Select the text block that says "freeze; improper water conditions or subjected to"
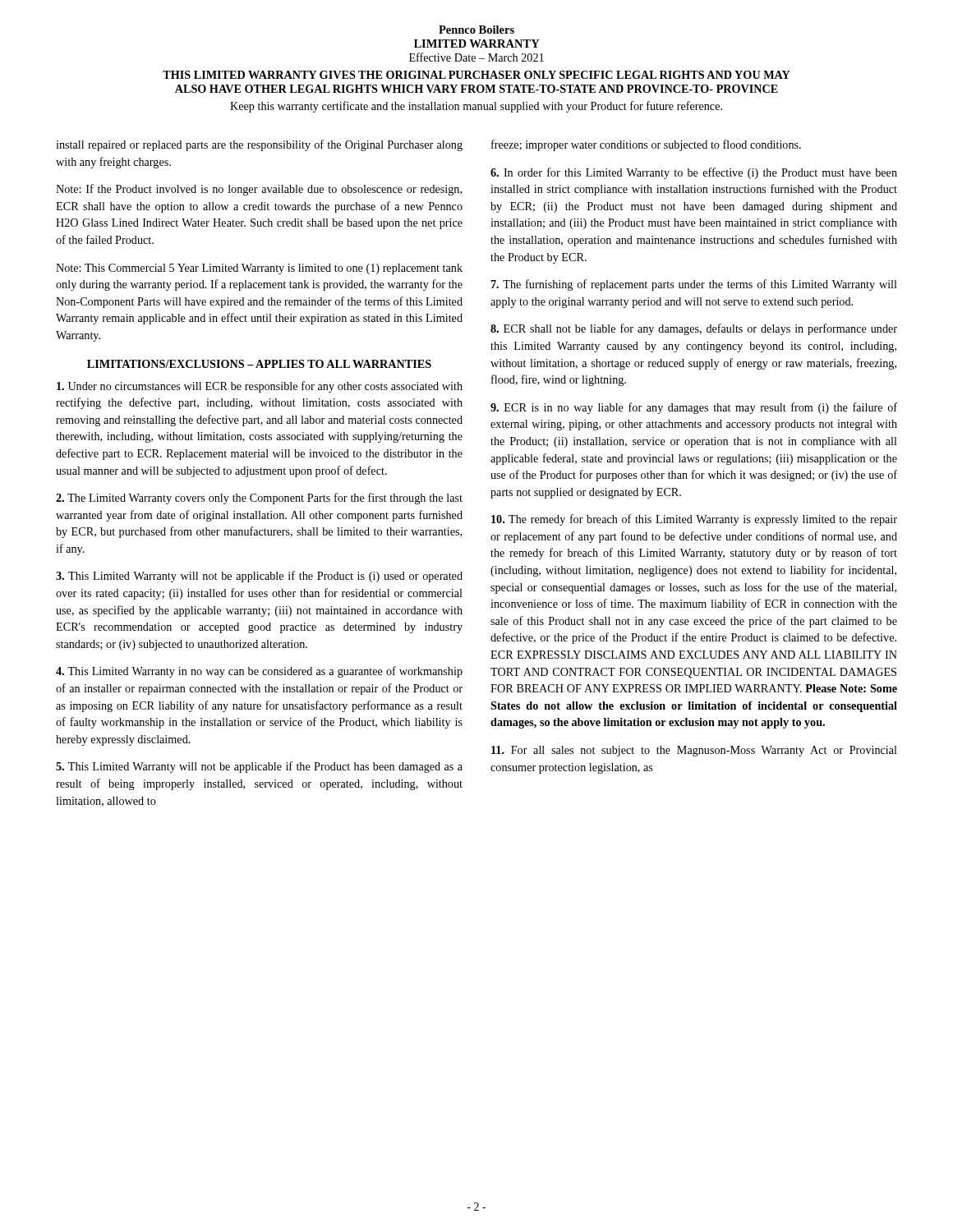Screen dimensions: 1232x953 [x=646, y=145]
